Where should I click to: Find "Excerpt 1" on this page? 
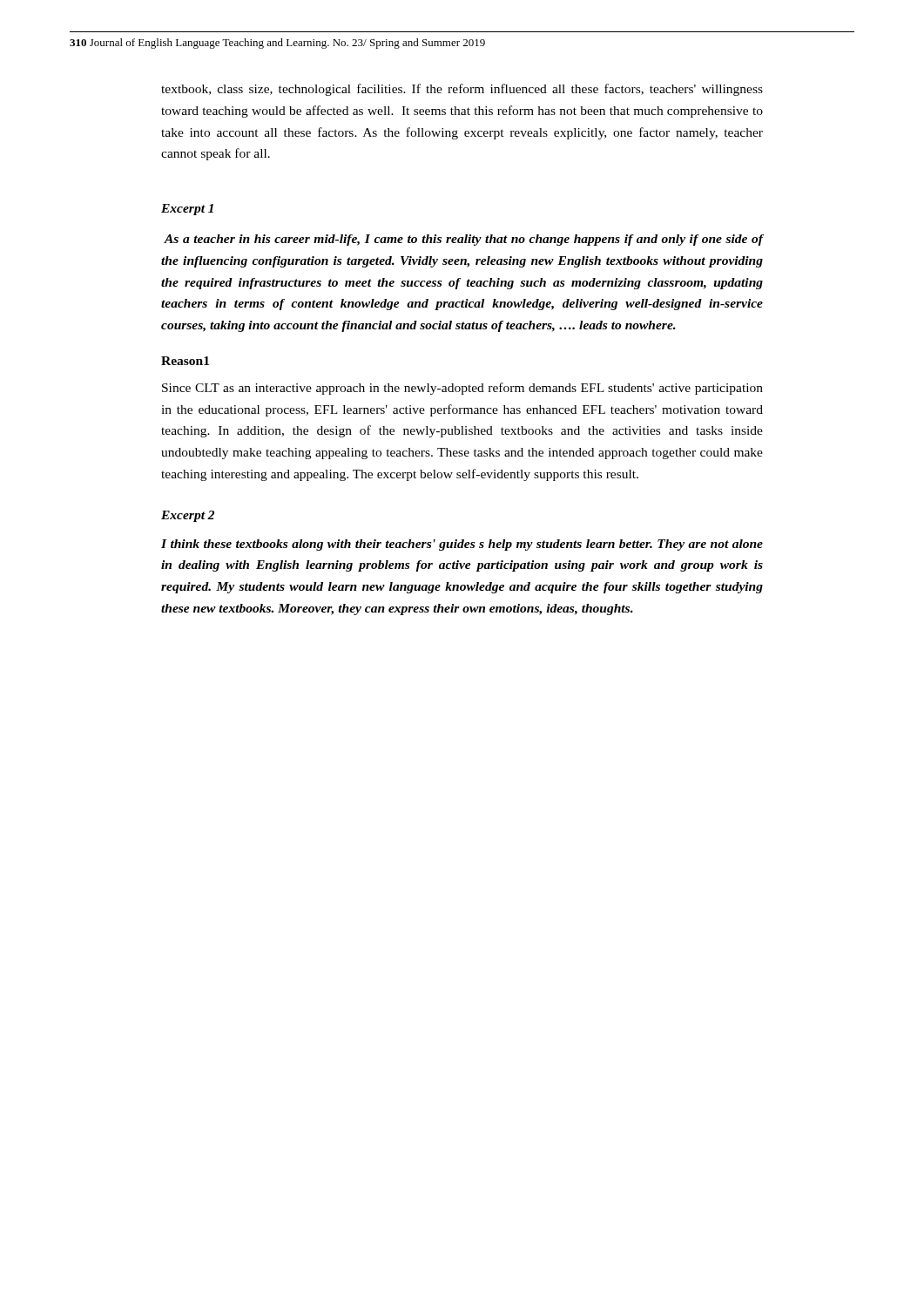[188, 208]
